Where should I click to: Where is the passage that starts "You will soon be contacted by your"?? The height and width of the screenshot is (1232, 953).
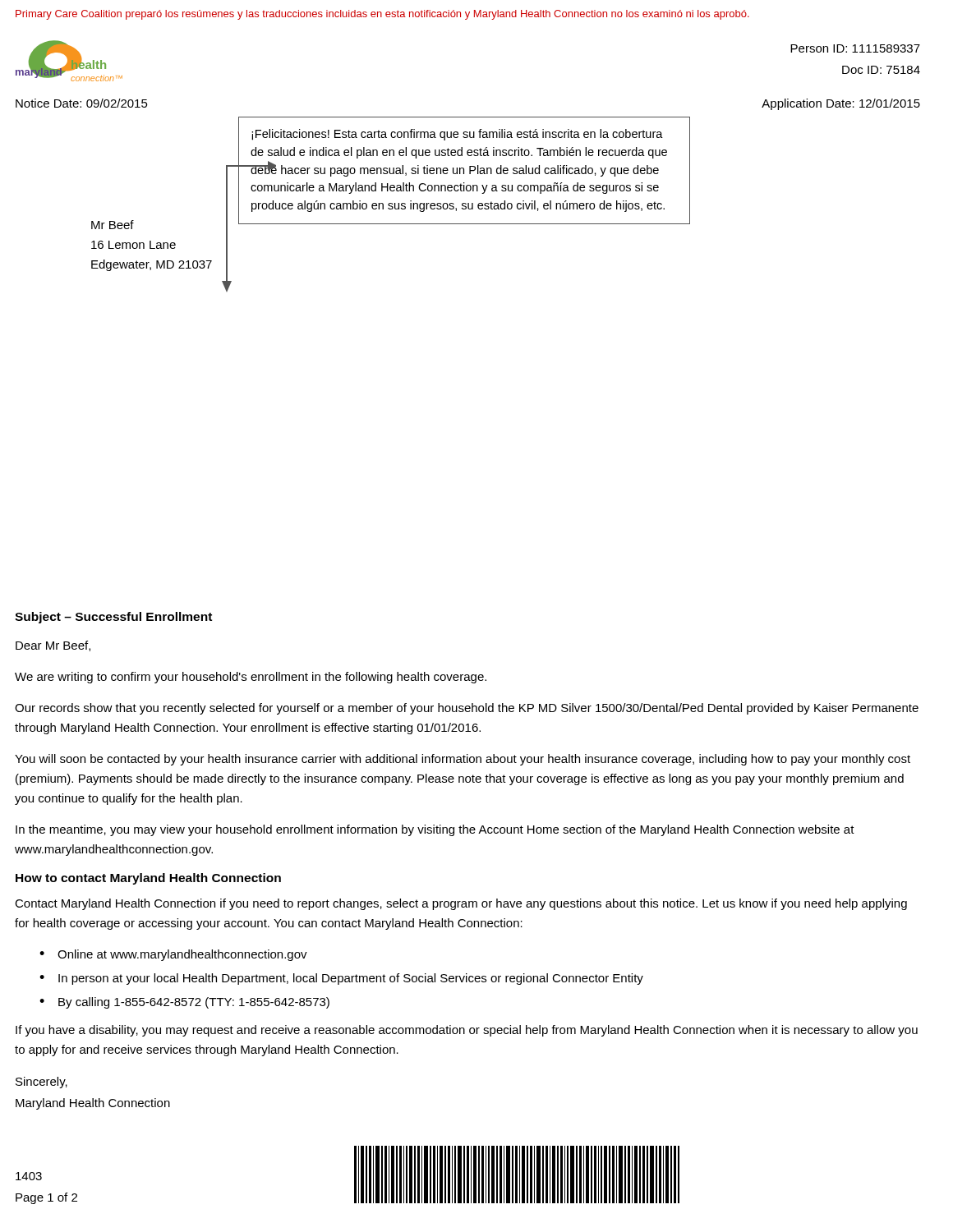[463, 778]
